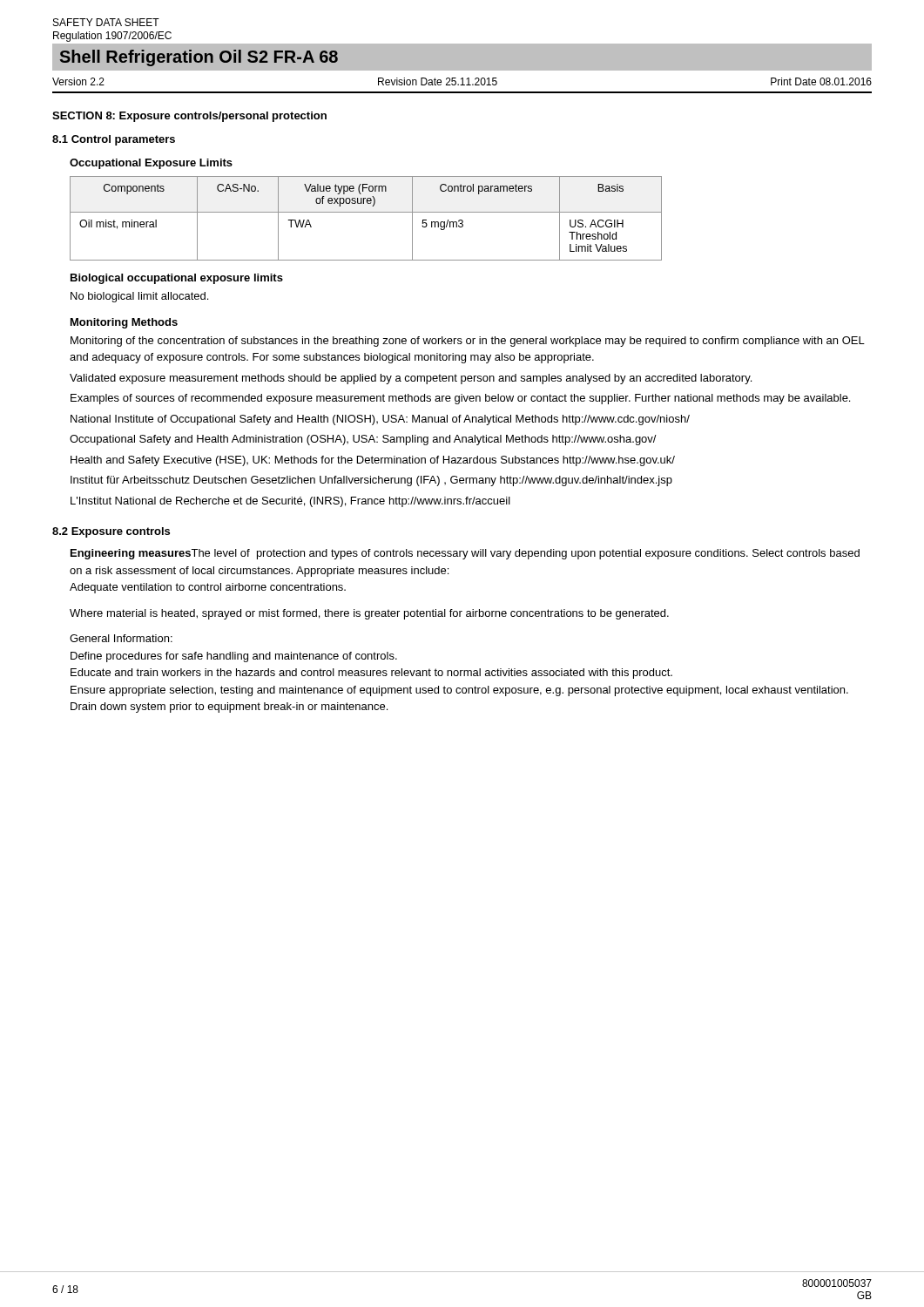
Task: Find the text starting "Health and Safety Executive (HSE), UK:"
Action: tap(372, 459)
